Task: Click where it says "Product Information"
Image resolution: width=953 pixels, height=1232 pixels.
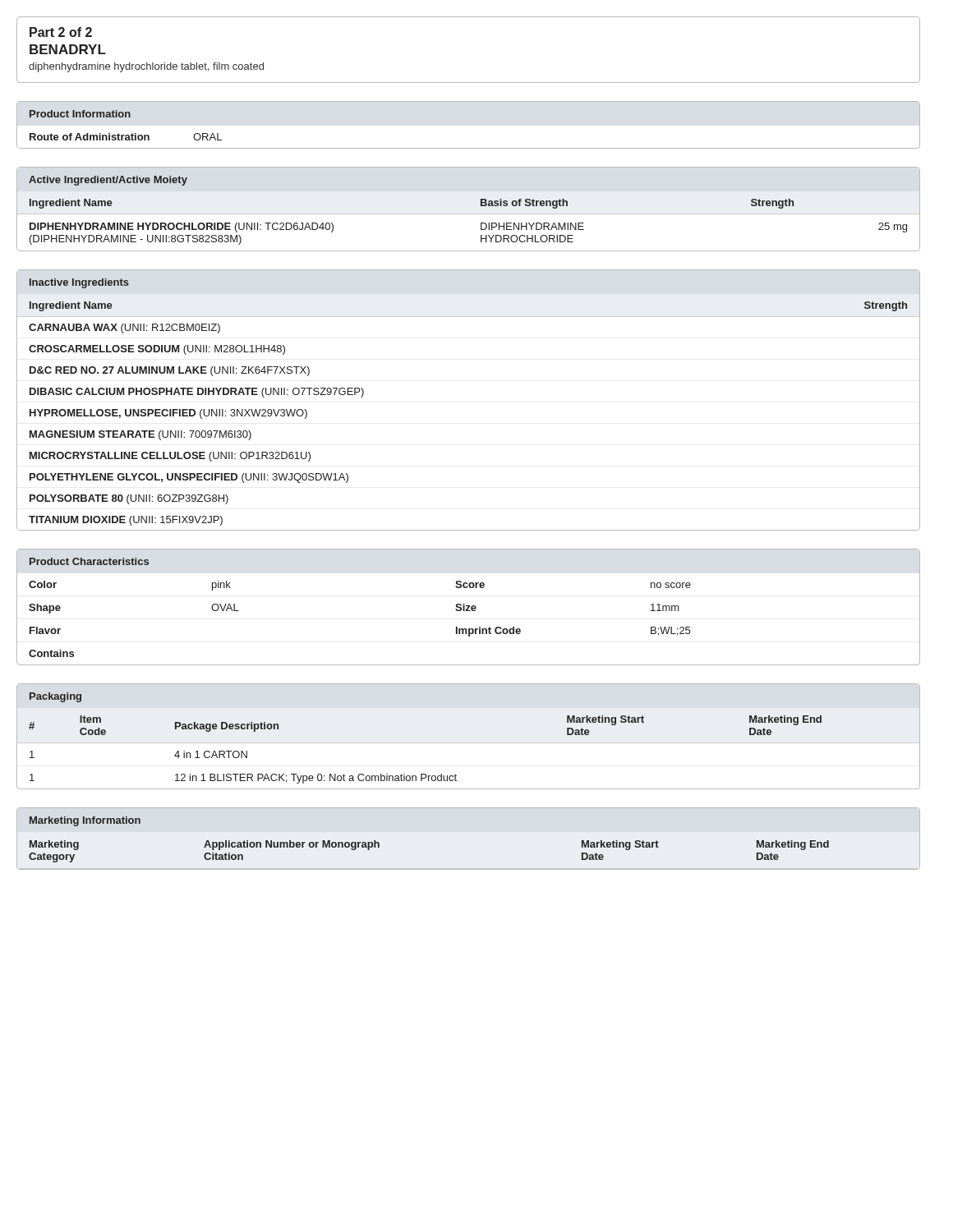Action: (80, 114)
